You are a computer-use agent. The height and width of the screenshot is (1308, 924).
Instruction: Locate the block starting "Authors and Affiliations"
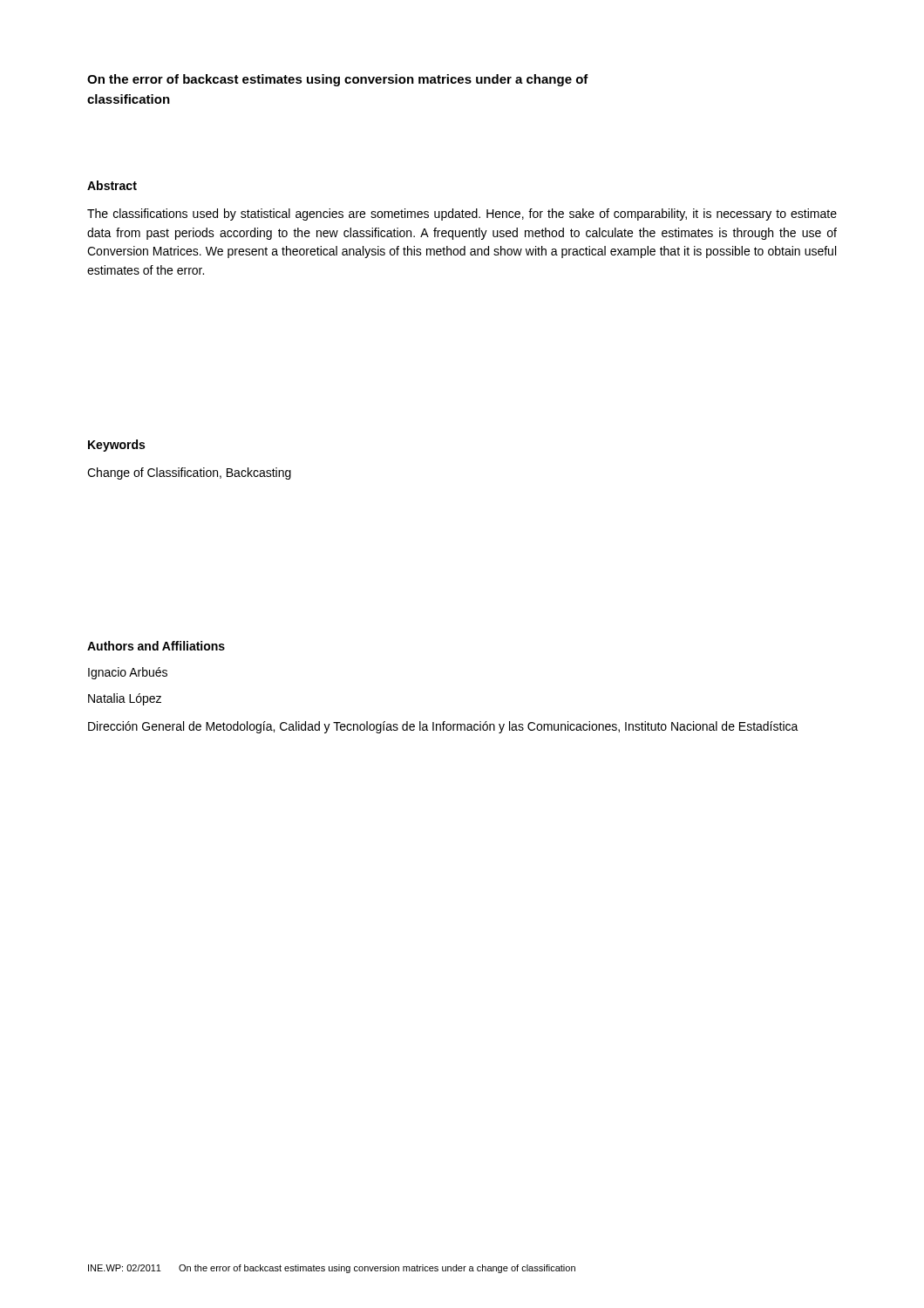156,647
